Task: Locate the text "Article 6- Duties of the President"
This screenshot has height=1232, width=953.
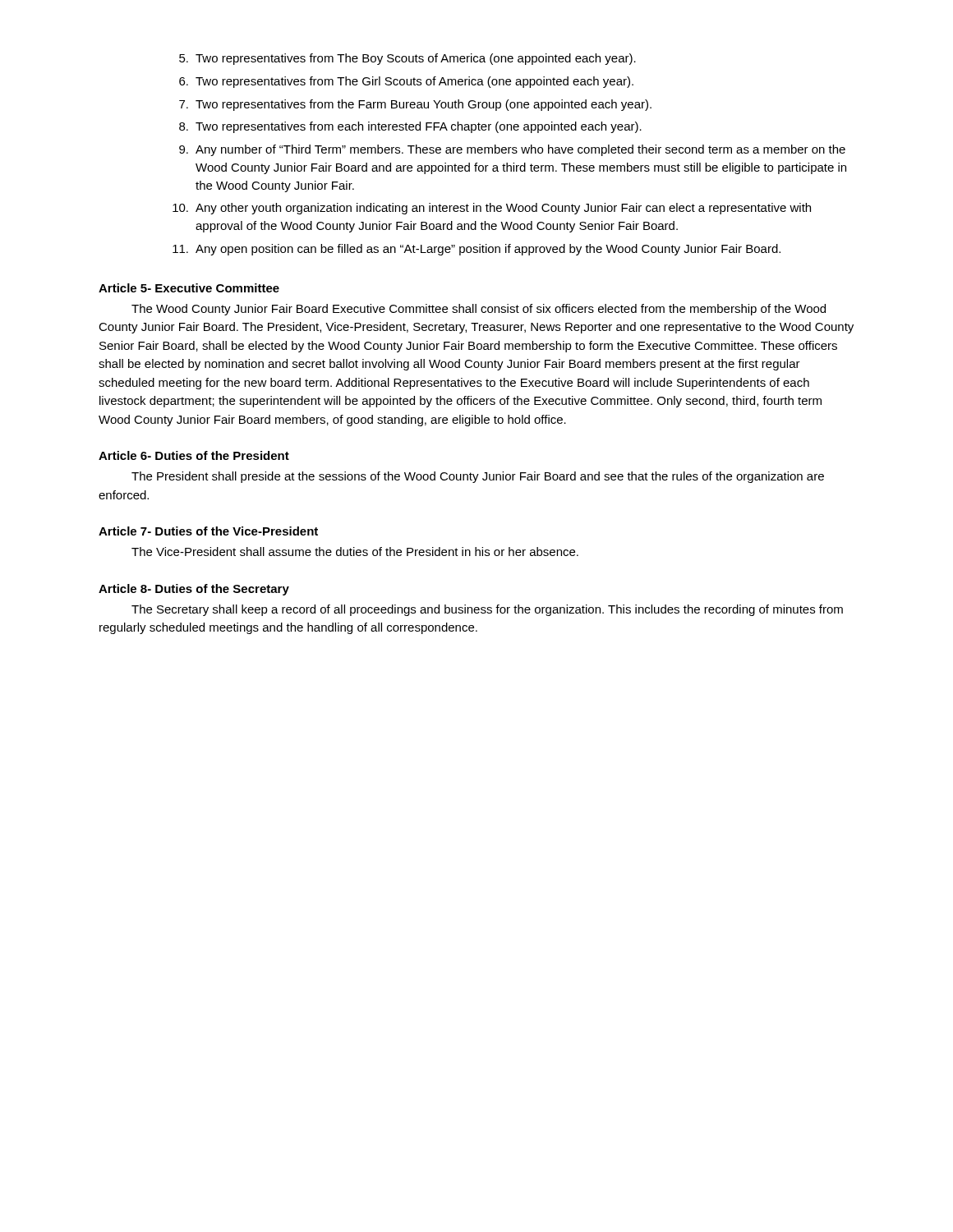Action: [194, 455]
